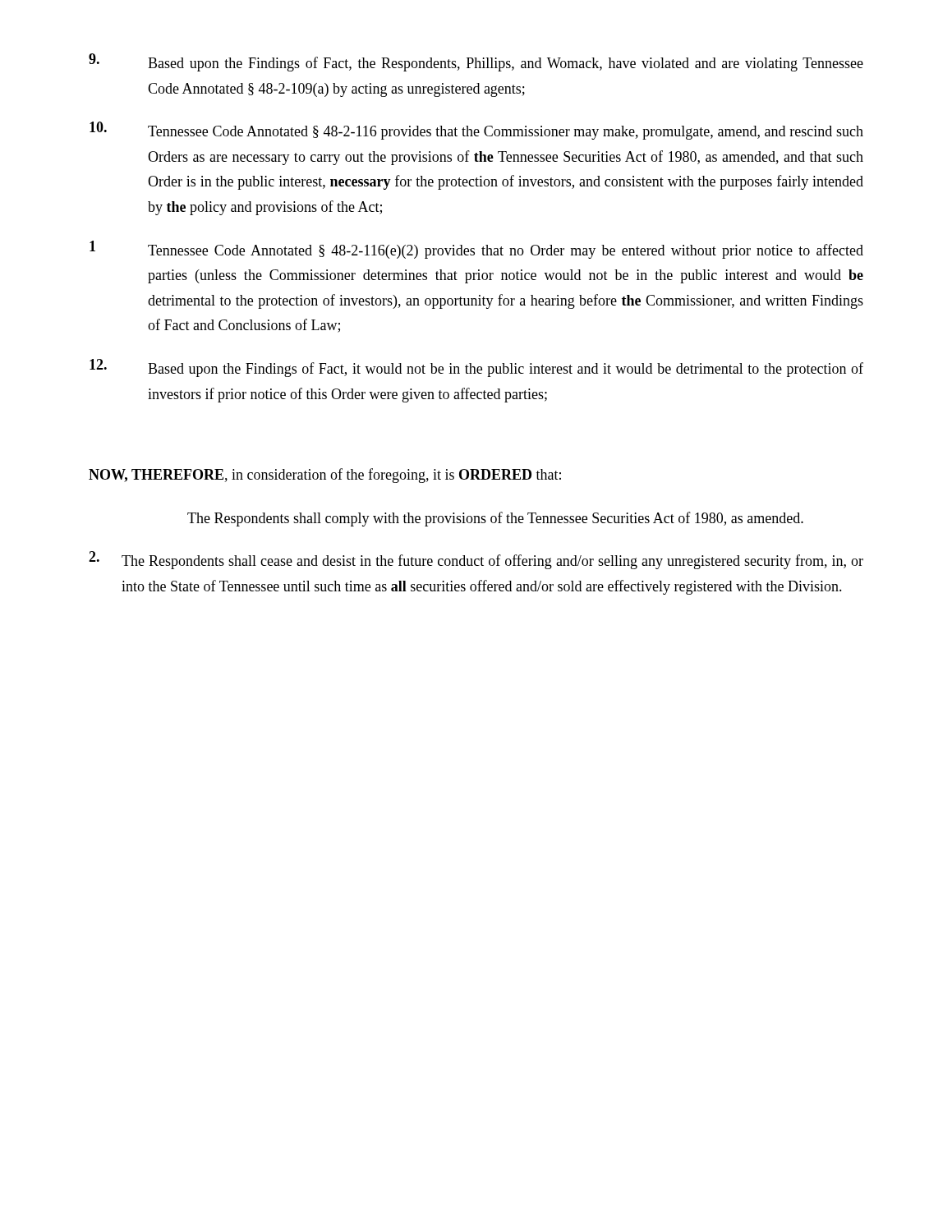Screen dimensions: 1232x952
Task: Select the list item with the text "12. Based upon the Findings"
Action: coord(476,382)
